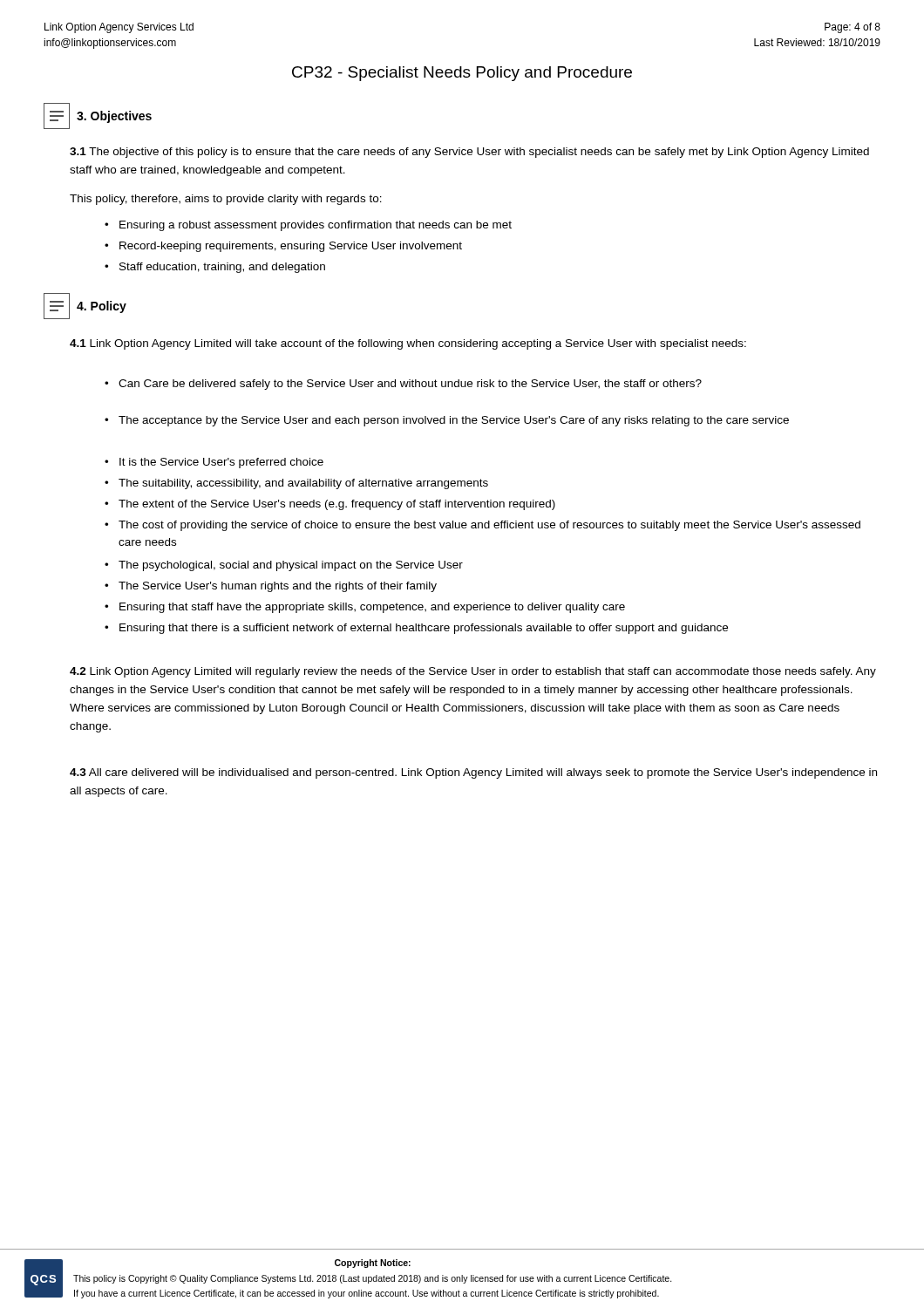Select the text block that says "This policy, therefore, aims to provide clarity with"
Viewport: 924px width, 1308px height.
click(226, 198)
